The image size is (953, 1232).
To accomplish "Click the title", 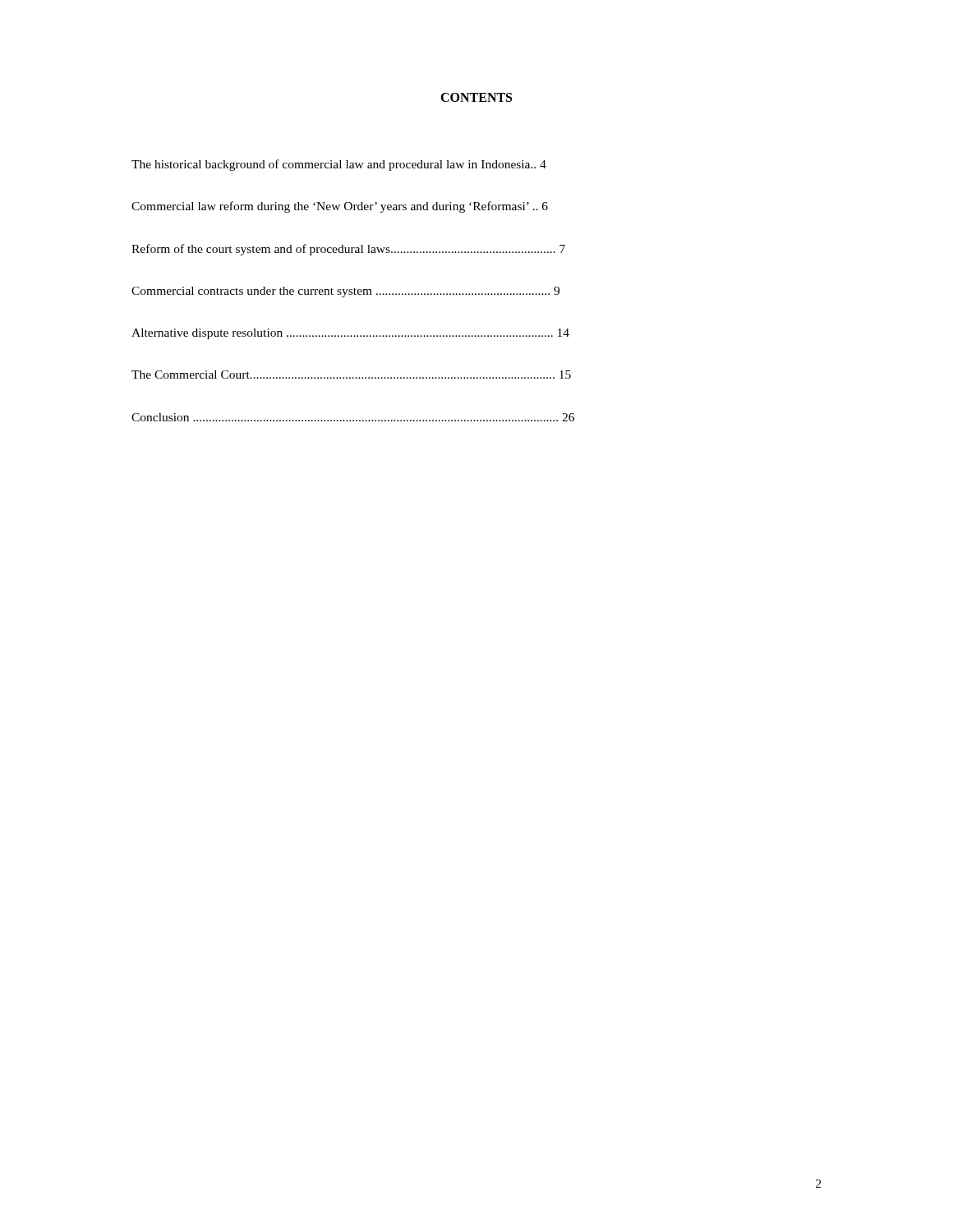I will pos(476,97).
